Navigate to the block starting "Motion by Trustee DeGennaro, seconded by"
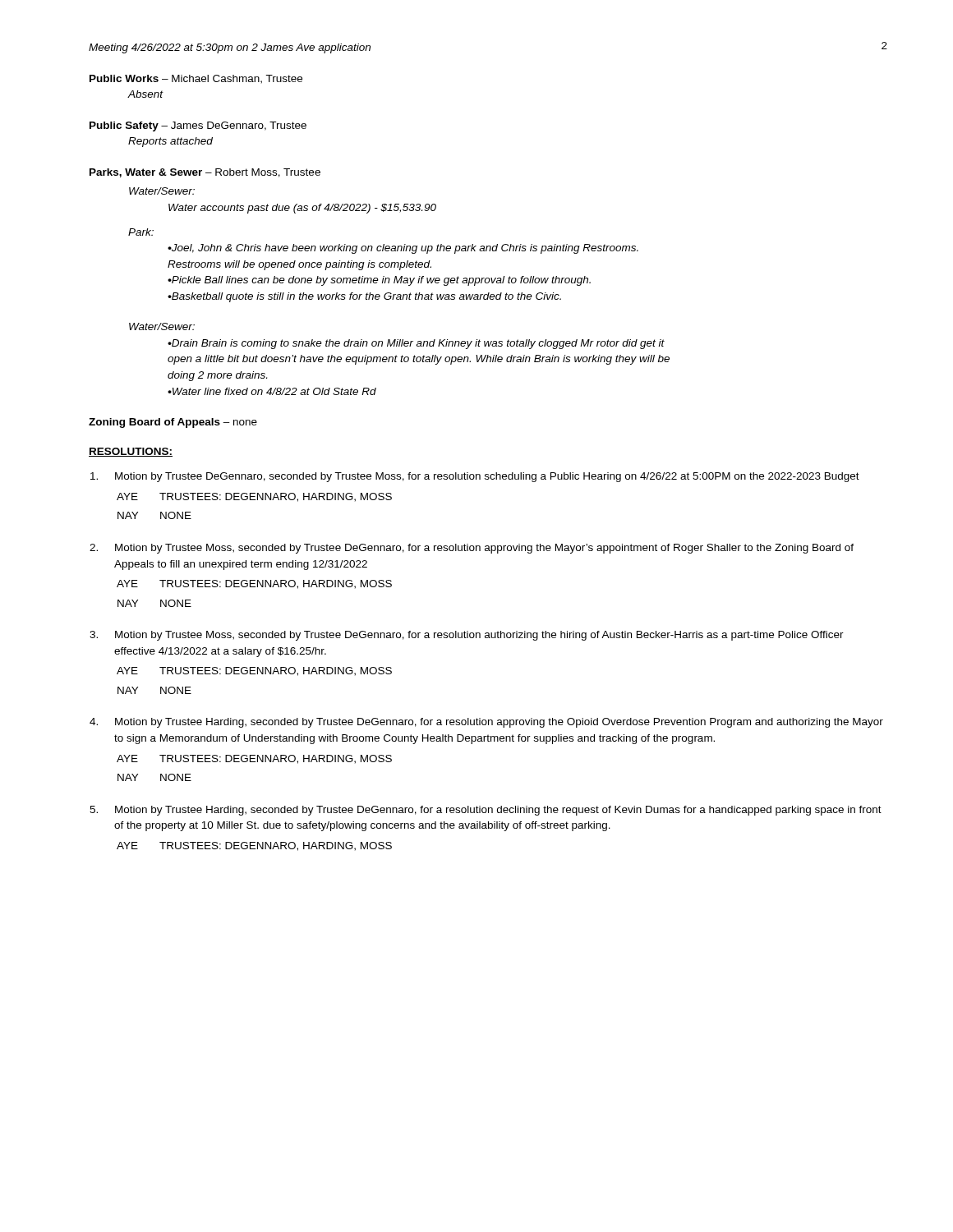 point(475,477)
